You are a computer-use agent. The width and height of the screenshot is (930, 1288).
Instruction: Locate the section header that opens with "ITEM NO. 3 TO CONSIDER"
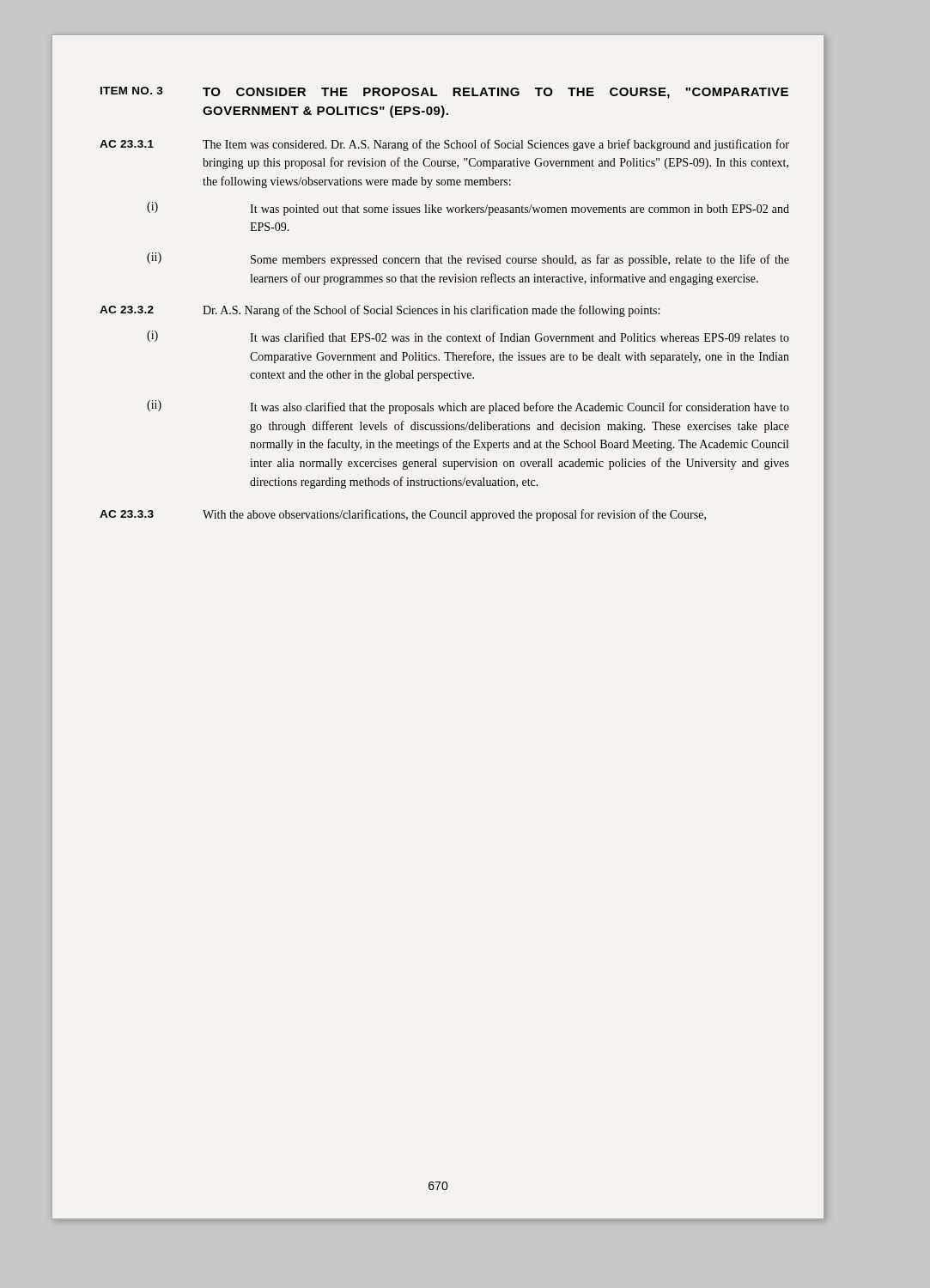tap(444, 101)
